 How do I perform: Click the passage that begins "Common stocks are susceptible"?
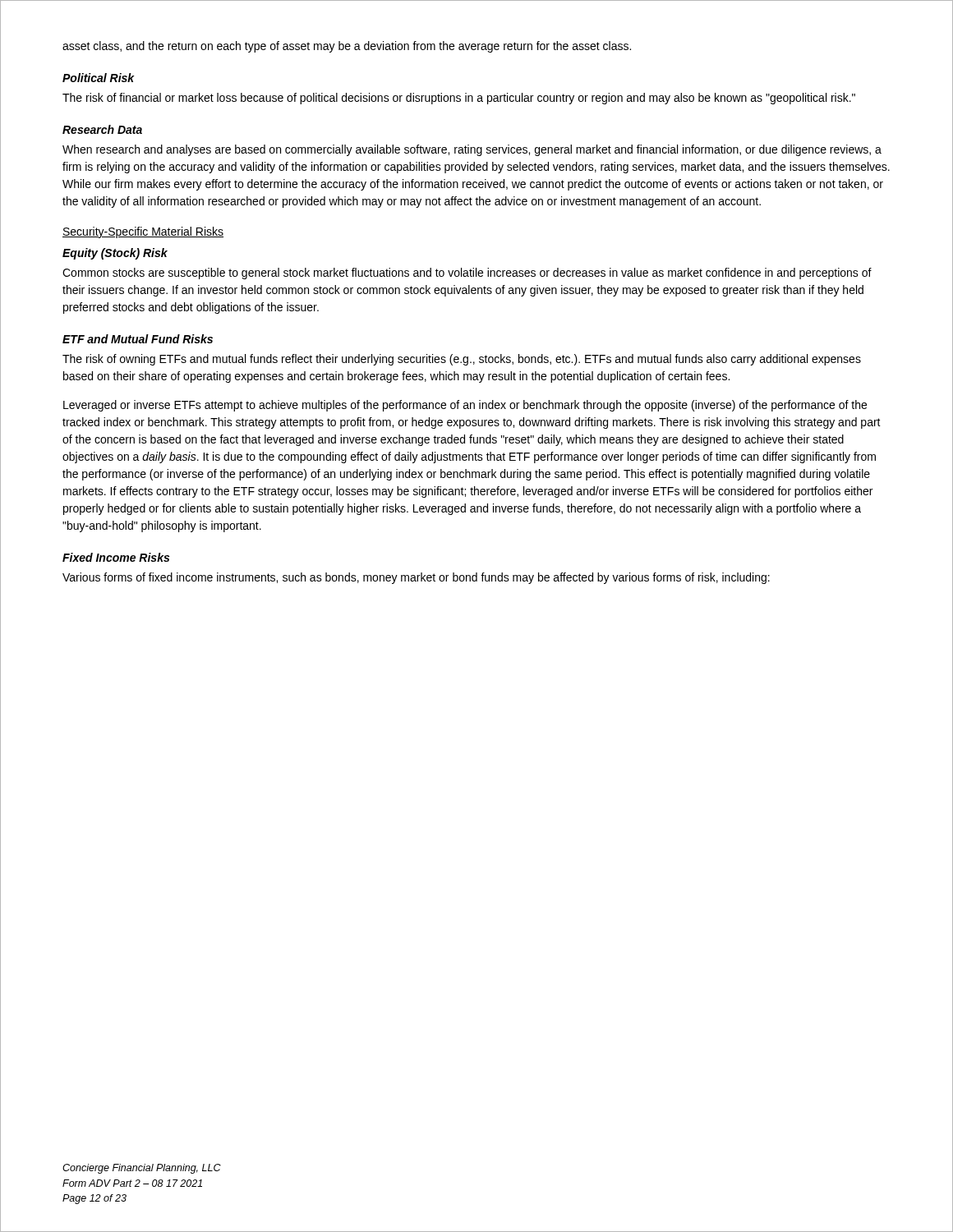(x=476, y=290)
